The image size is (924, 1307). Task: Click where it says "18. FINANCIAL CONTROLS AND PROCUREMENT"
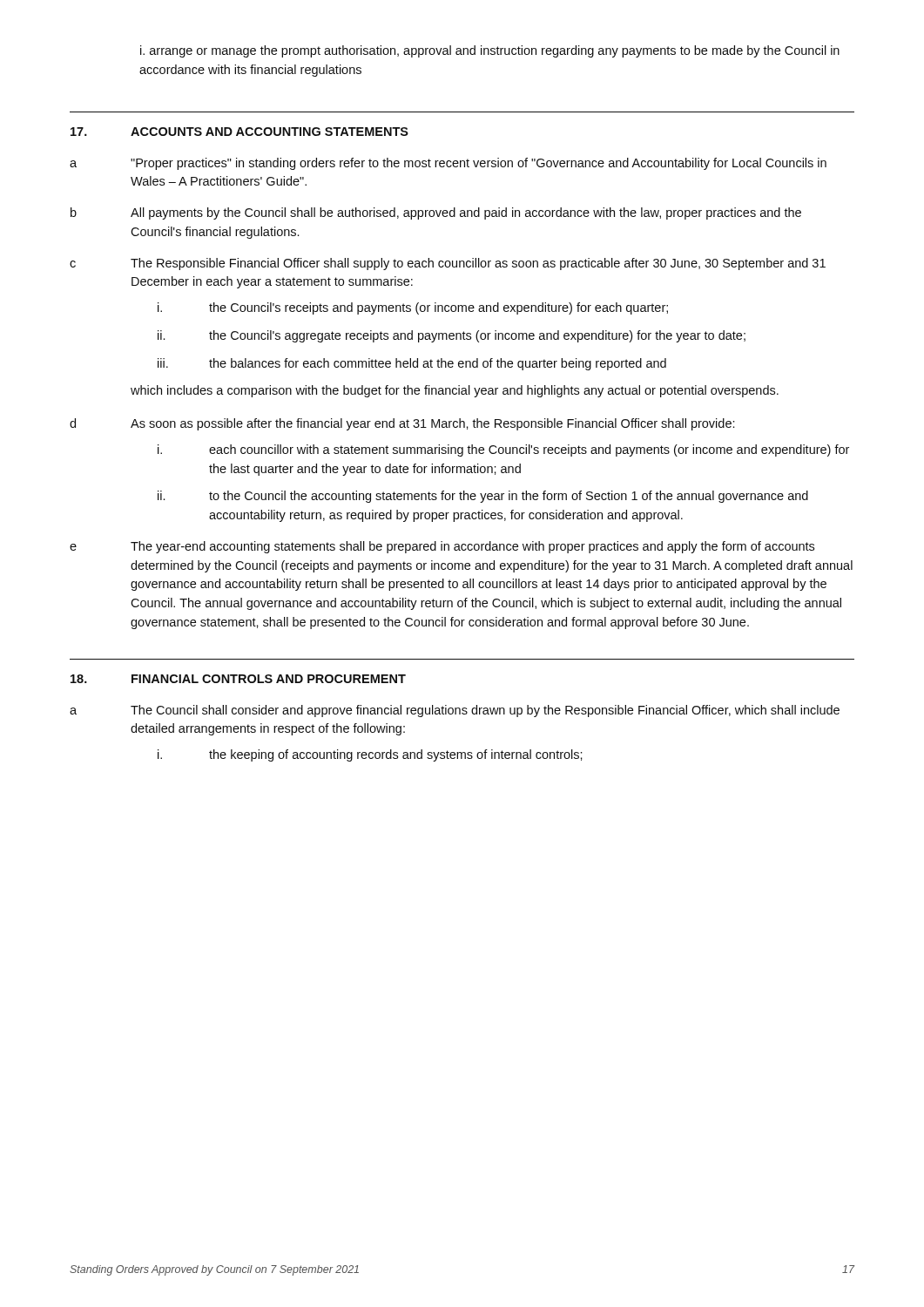(238, 678)
